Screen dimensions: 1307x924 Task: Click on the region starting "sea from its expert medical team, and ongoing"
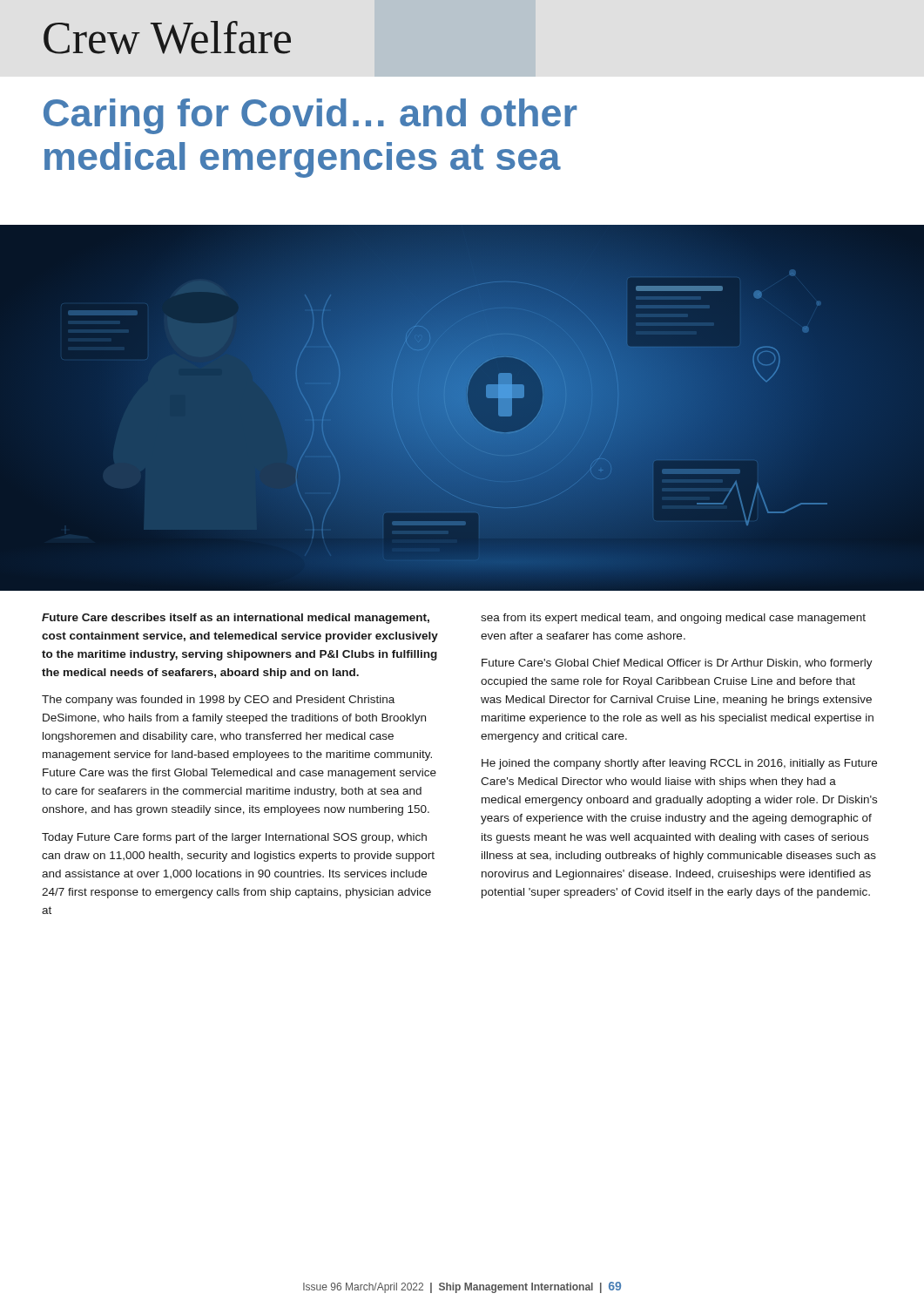pyautogui.click(x=679, y=754)
